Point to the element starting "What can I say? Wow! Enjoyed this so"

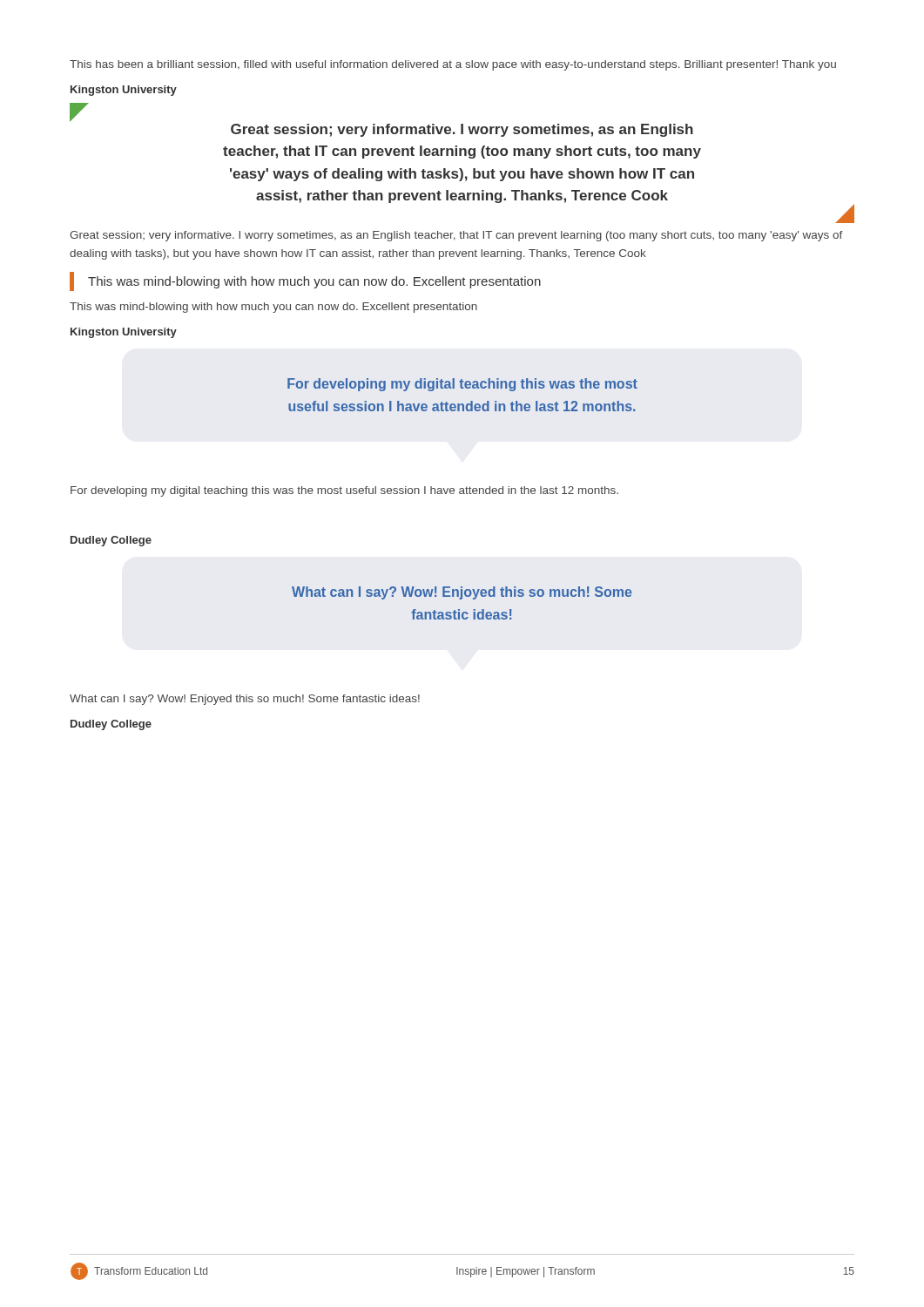tap(245, 699)
